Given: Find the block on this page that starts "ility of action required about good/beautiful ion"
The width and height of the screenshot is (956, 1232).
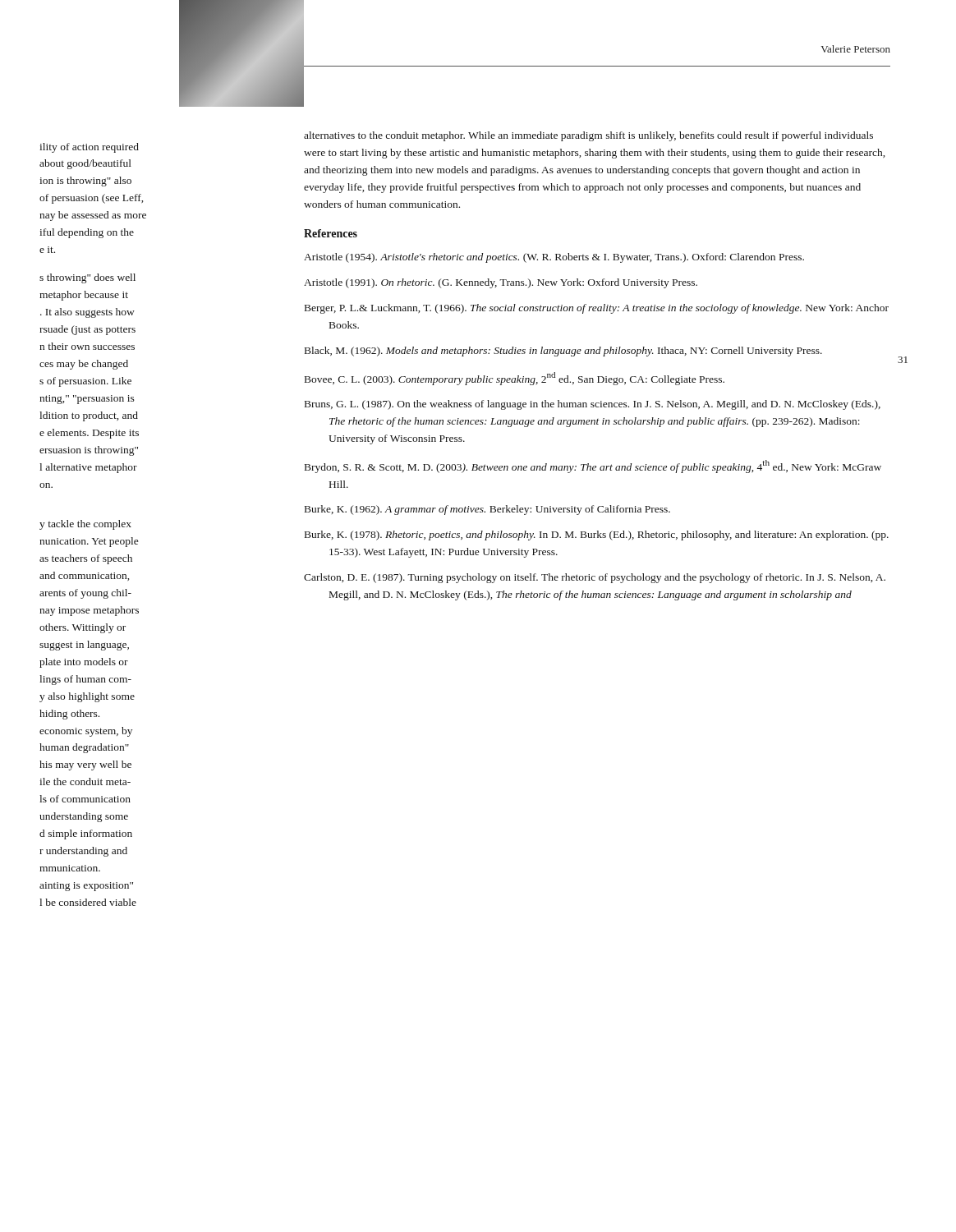Looking at the screenshot, I should [104, 316].
